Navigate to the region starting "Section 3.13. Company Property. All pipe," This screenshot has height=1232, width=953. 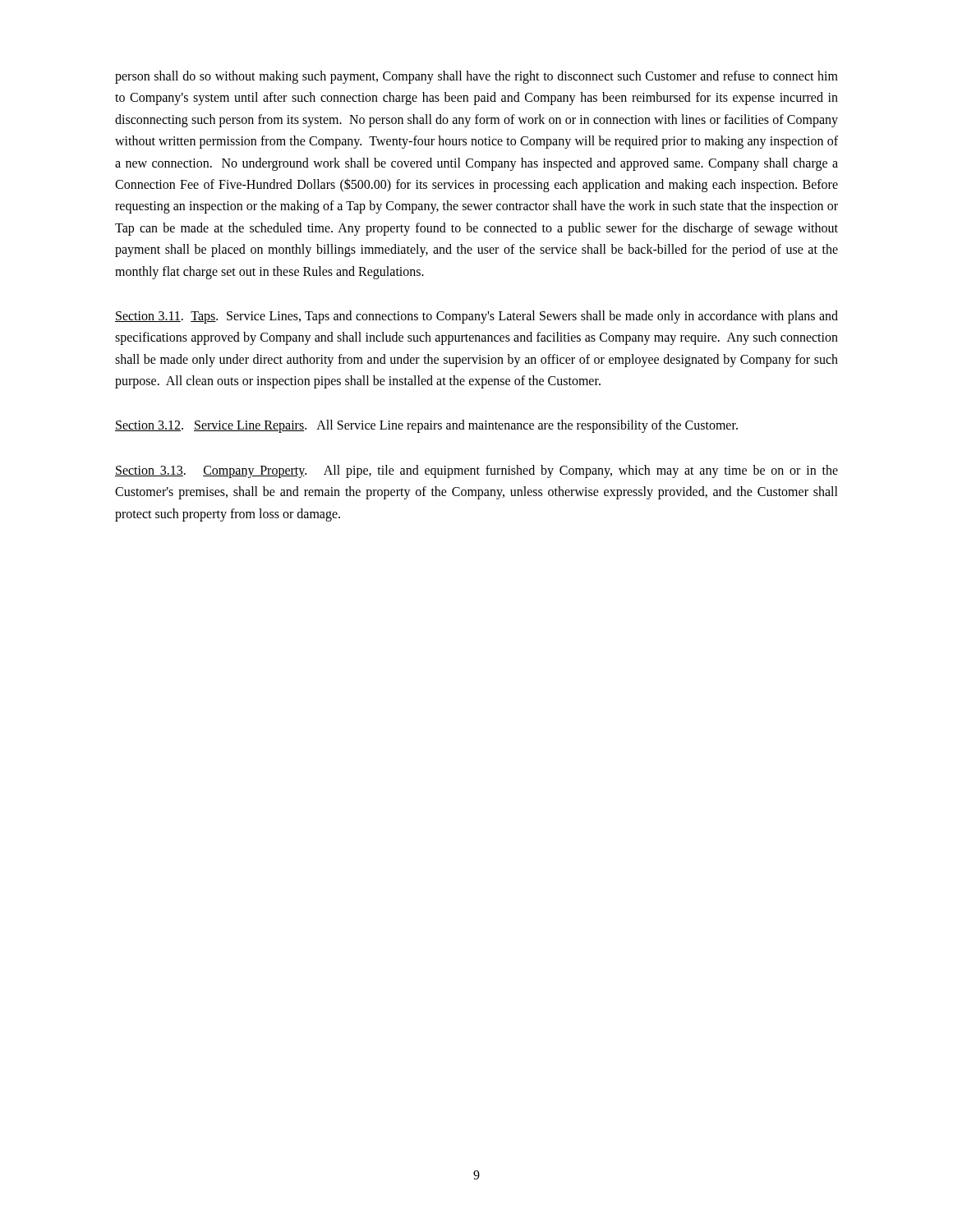coord(476,492)
